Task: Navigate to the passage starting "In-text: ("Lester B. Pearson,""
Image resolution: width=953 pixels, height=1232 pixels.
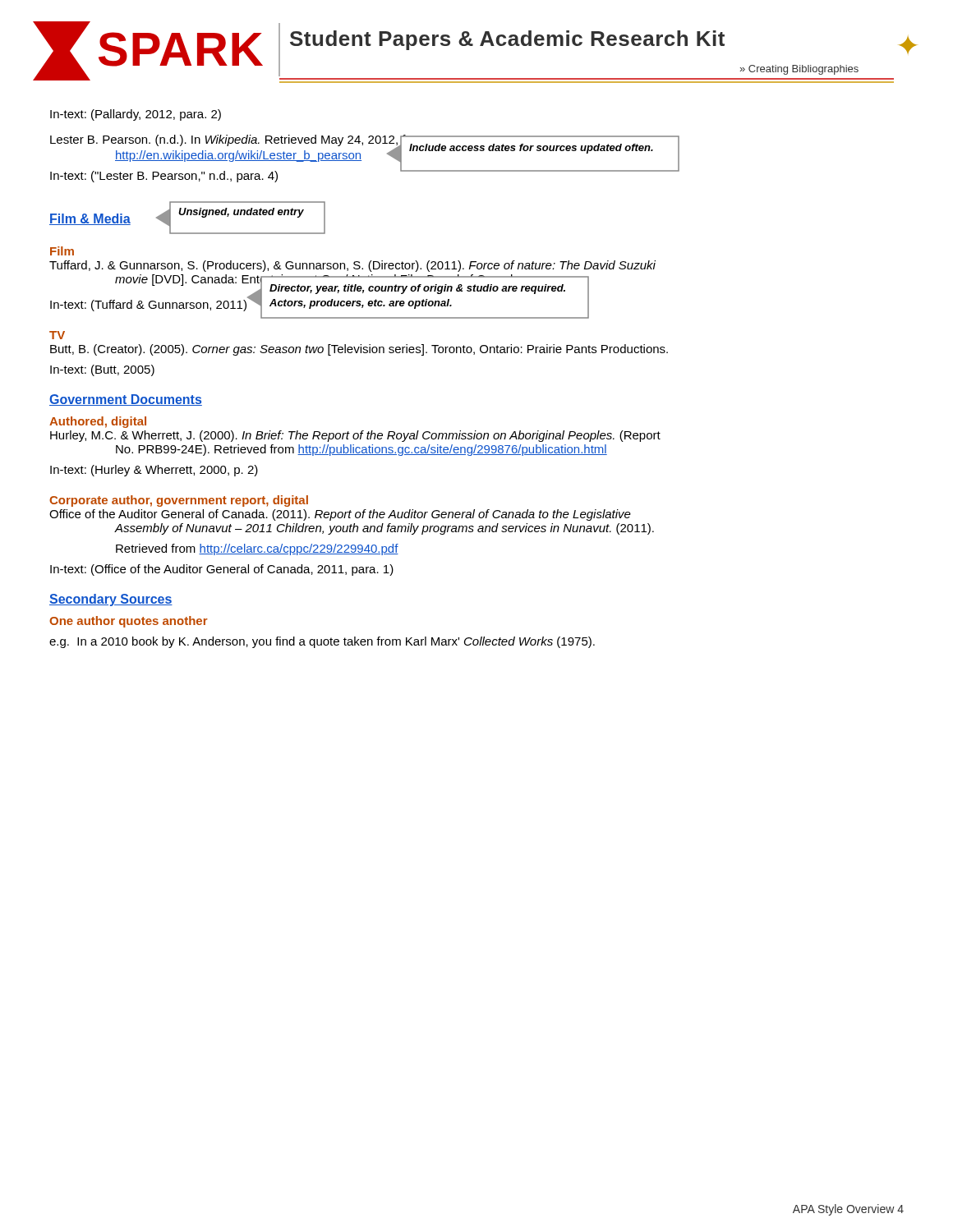Action: click(164, 175)
